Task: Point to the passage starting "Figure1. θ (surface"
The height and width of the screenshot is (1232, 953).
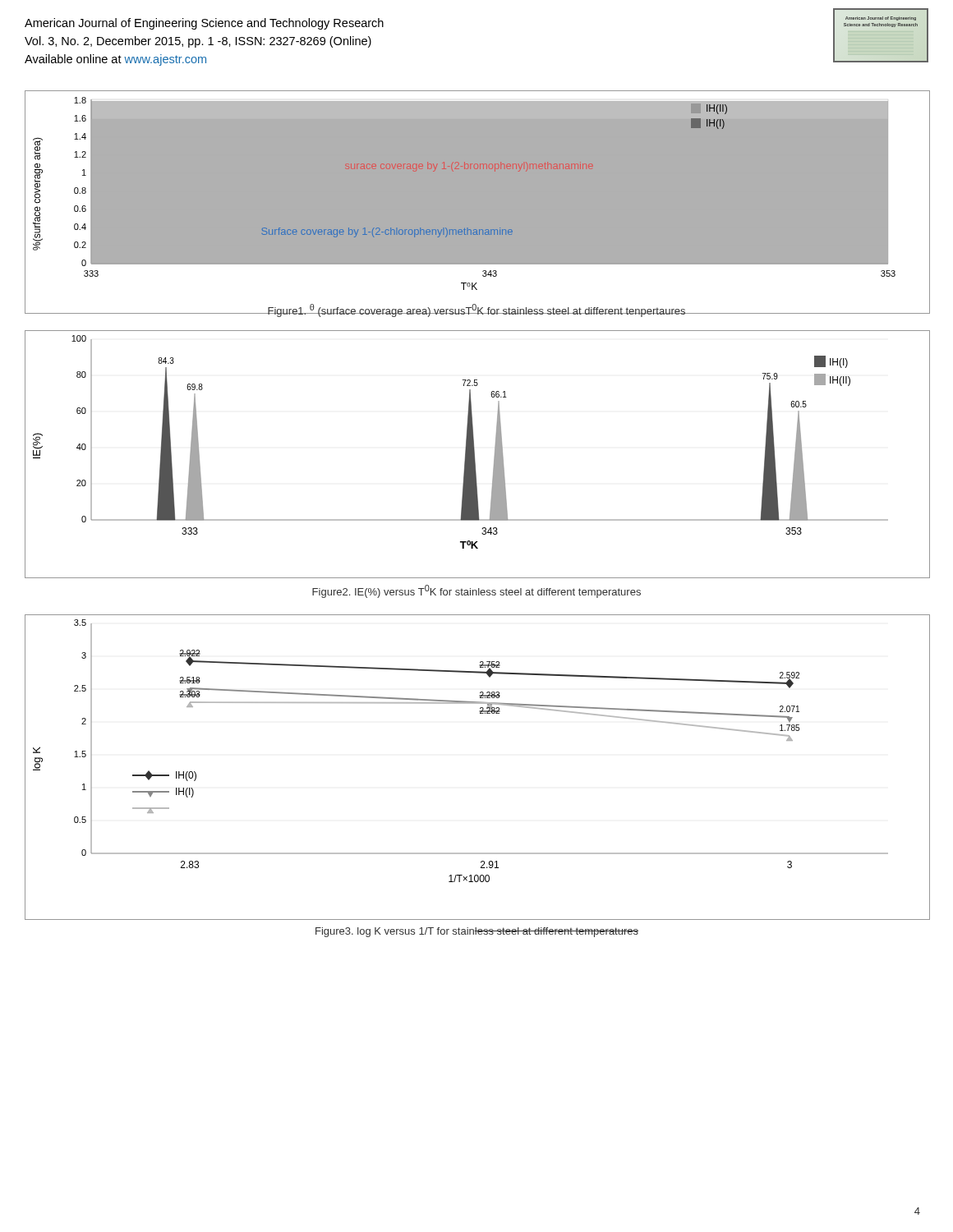Action: point(476,310)
